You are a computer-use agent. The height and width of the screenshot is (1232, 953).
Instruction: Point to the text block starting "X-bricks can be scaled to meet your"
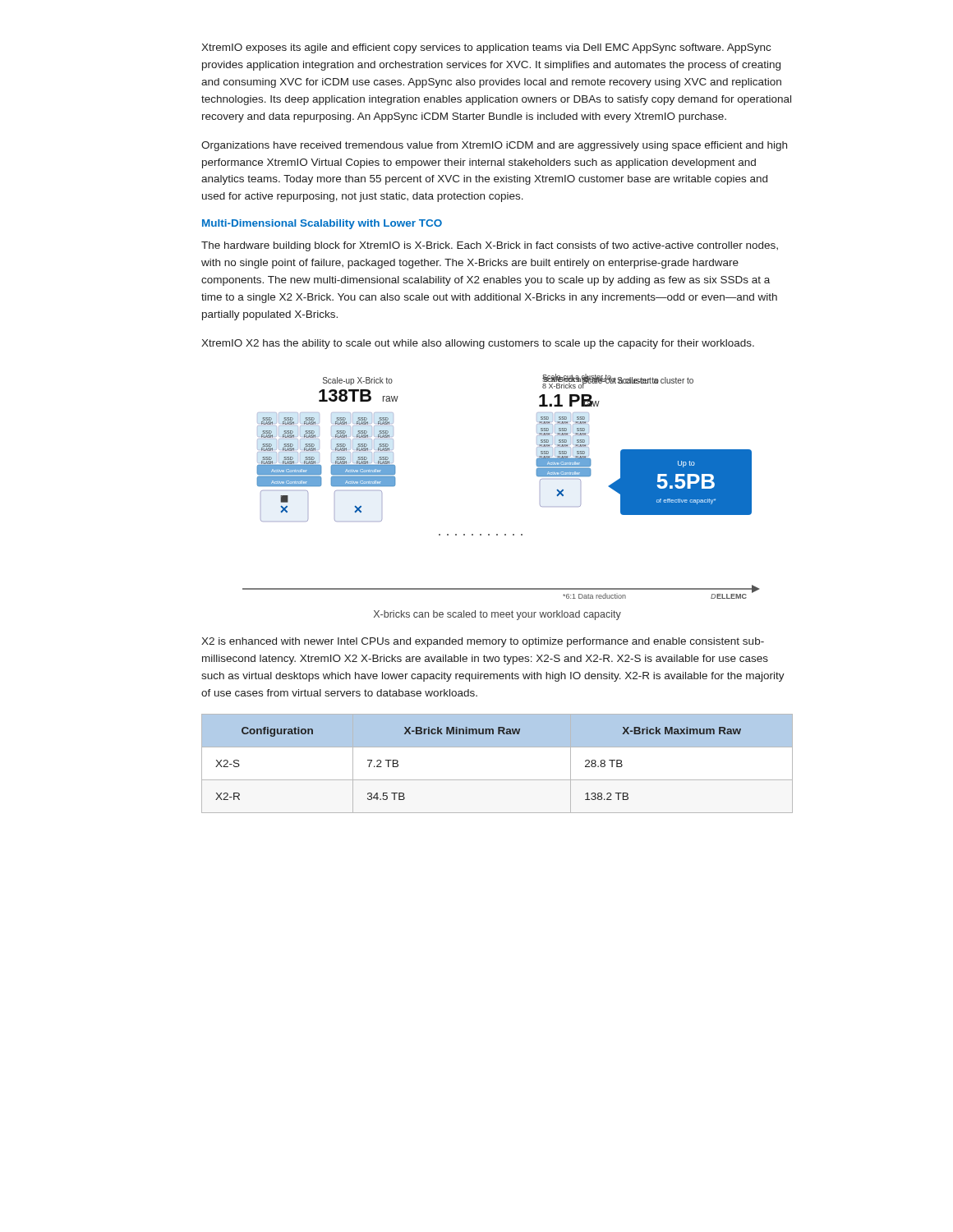[x=497, y=614]
